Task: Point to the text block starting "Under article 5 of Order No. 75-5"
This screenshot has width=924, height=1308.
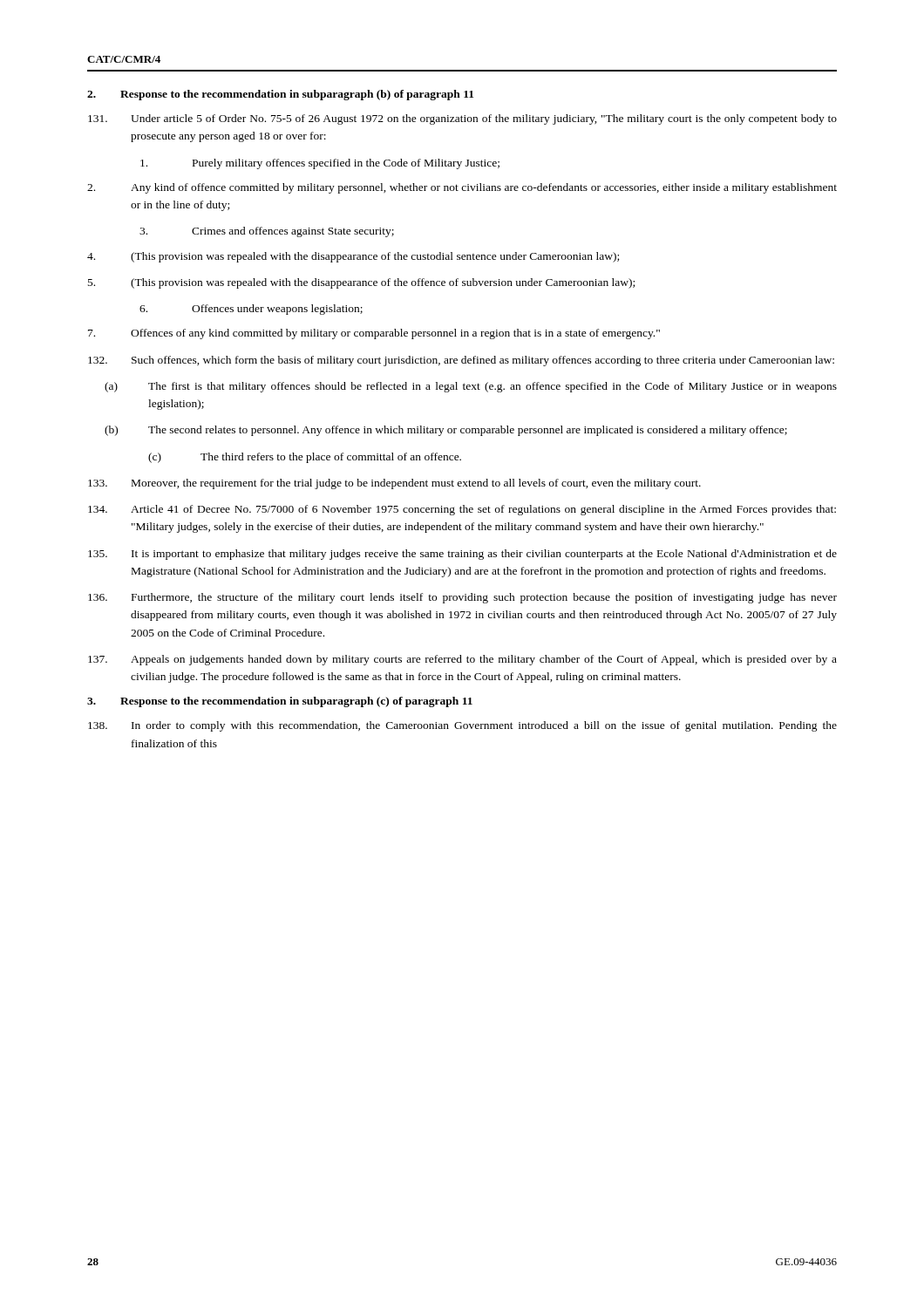Action: (462, 128)
